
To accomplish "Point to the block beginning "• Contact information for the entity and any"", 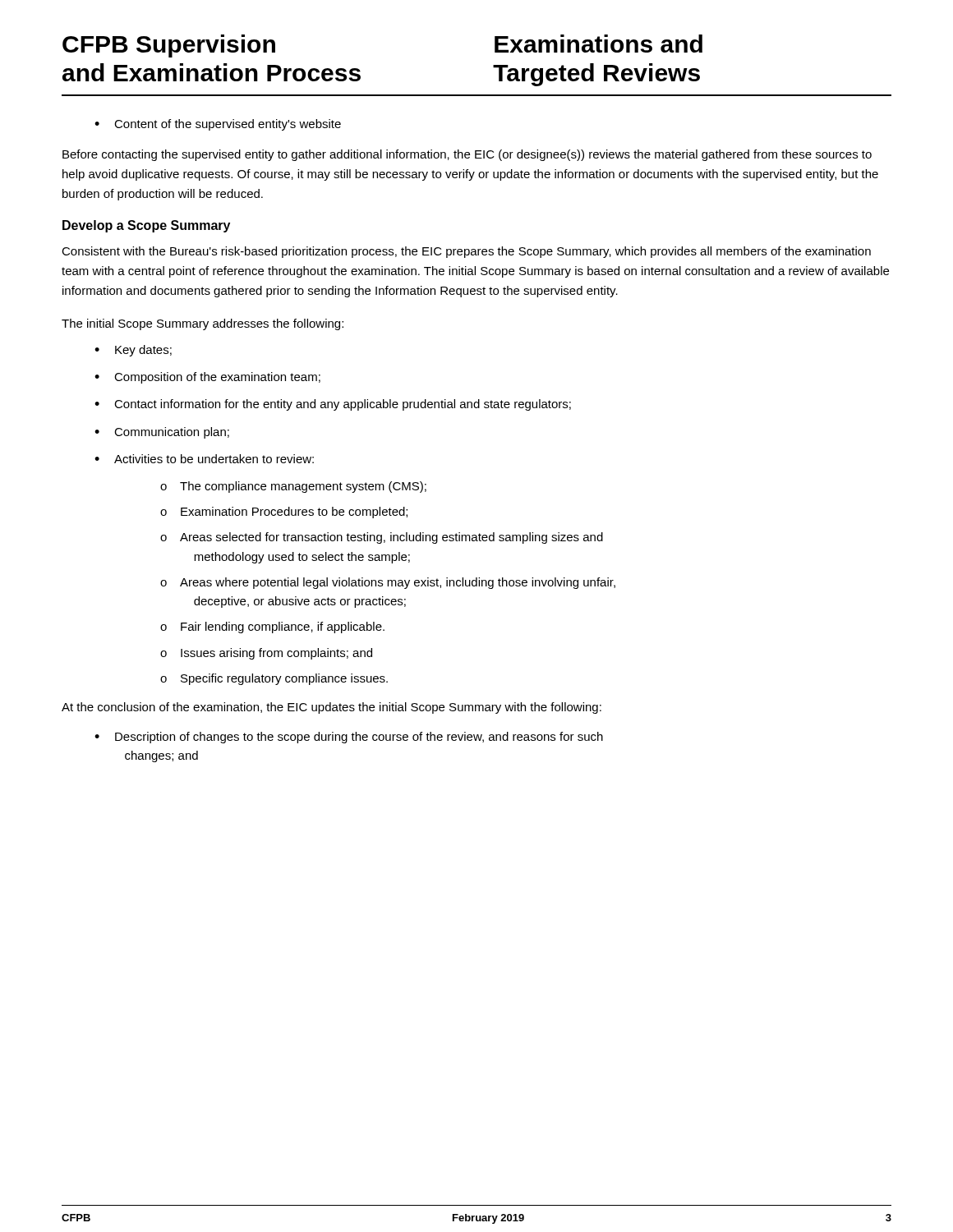I will pyautogui.click(x=333, y=405).
